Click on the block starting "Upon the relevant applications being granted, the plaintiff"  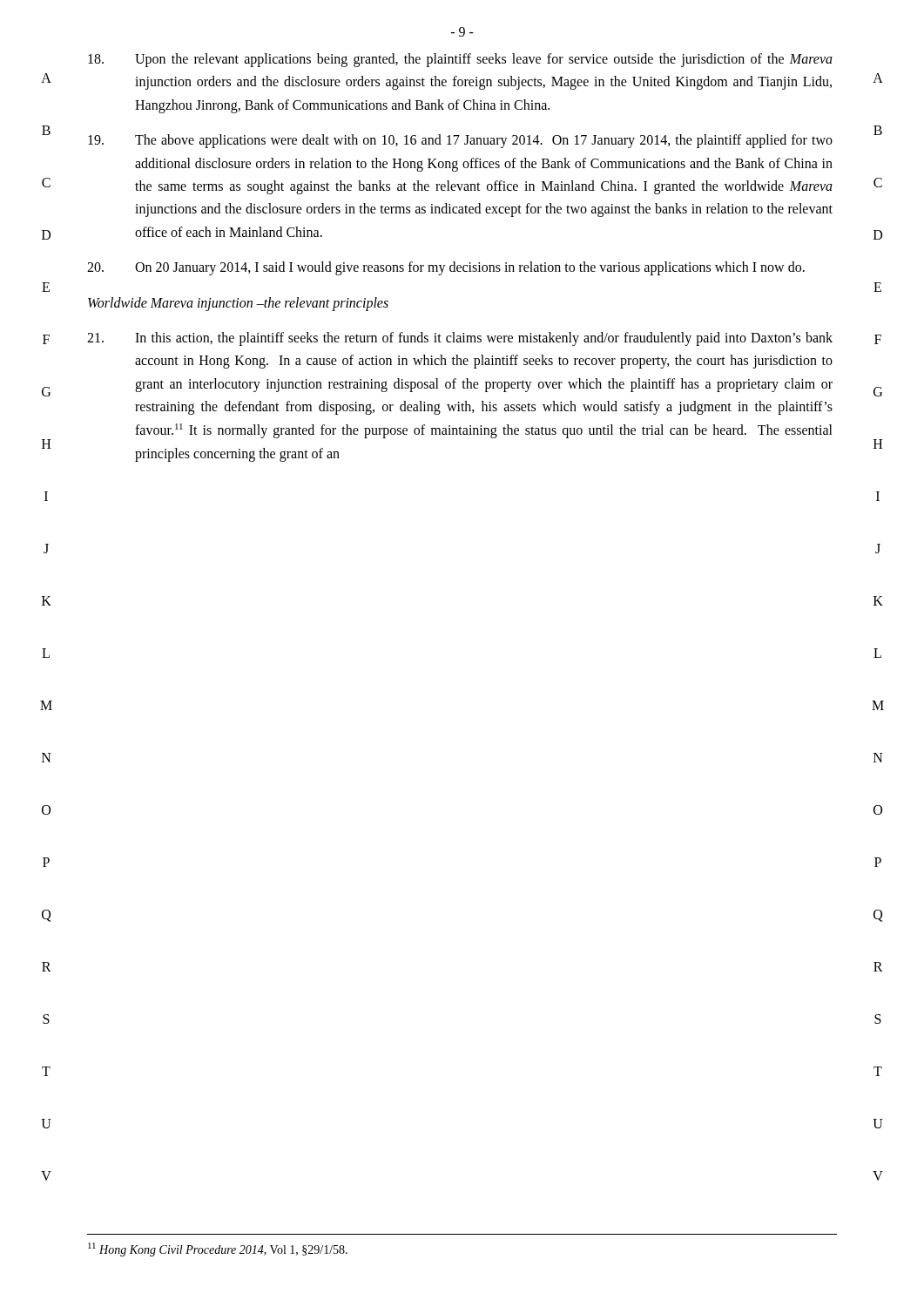point(460,82)
